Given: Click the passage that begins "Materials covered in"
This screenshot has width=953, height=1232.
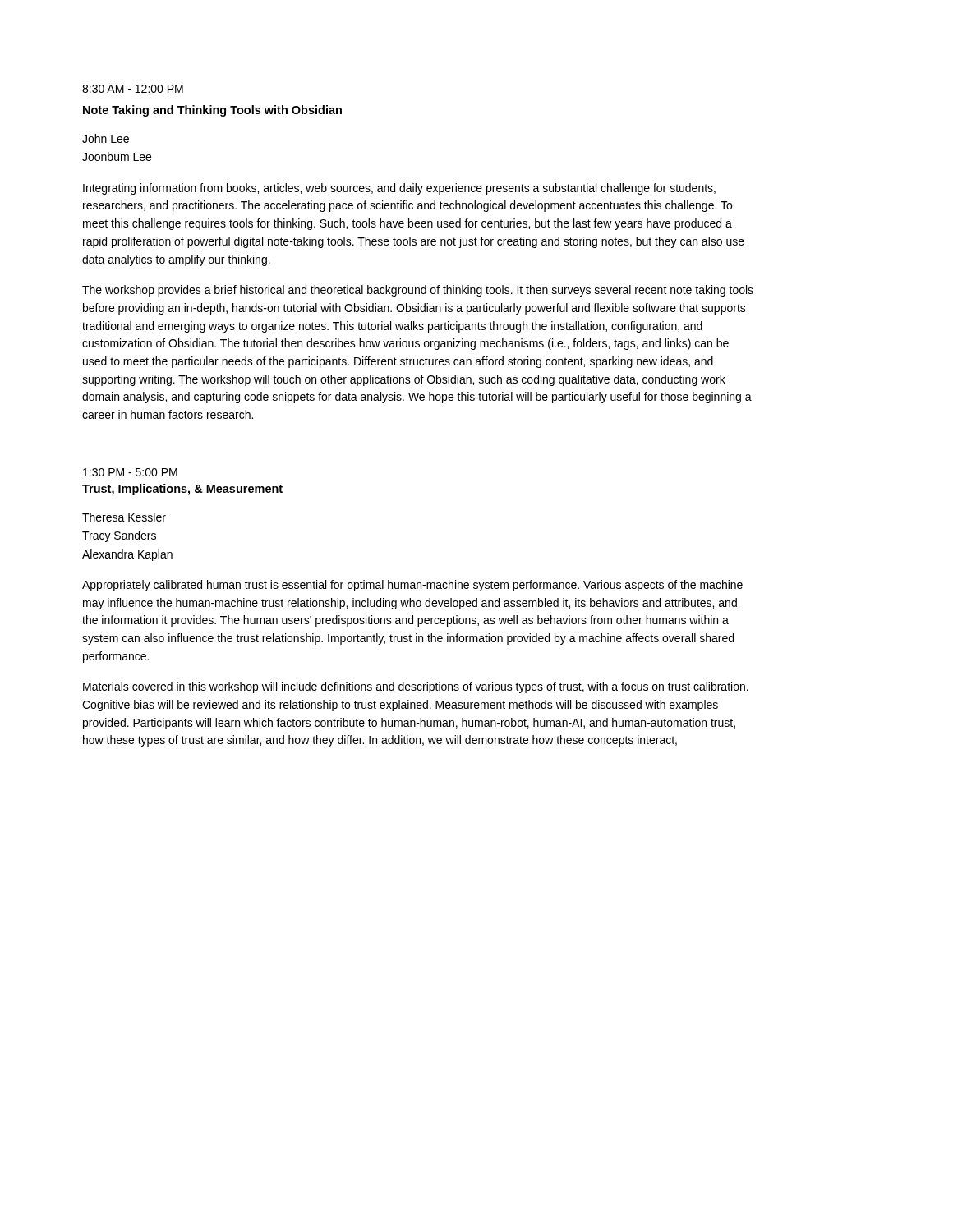Looking at the screenshot, I should coord(416,714).
